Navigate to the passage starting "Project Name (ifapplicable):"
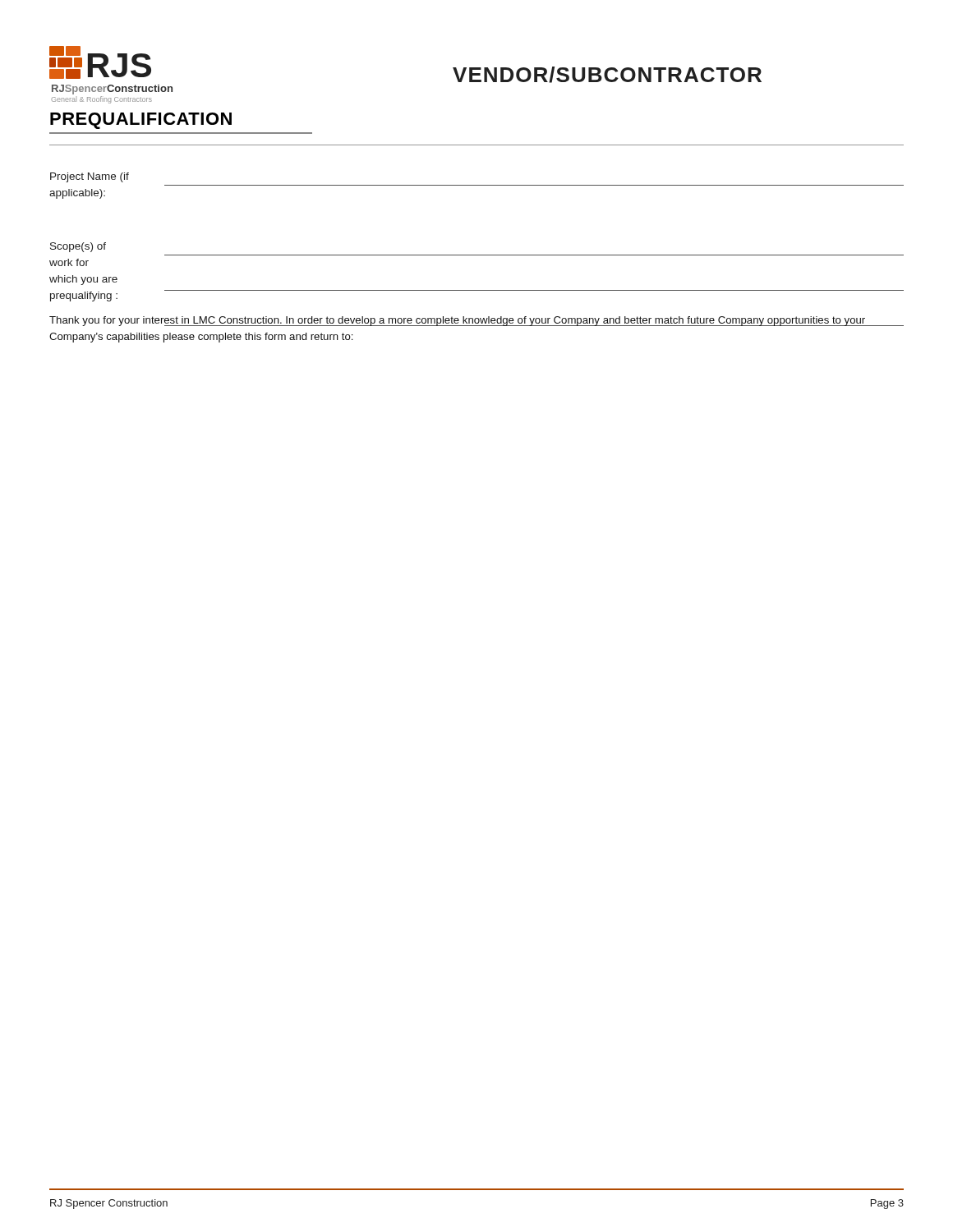This screenshot has width=953, height=1232. (89, 184)
